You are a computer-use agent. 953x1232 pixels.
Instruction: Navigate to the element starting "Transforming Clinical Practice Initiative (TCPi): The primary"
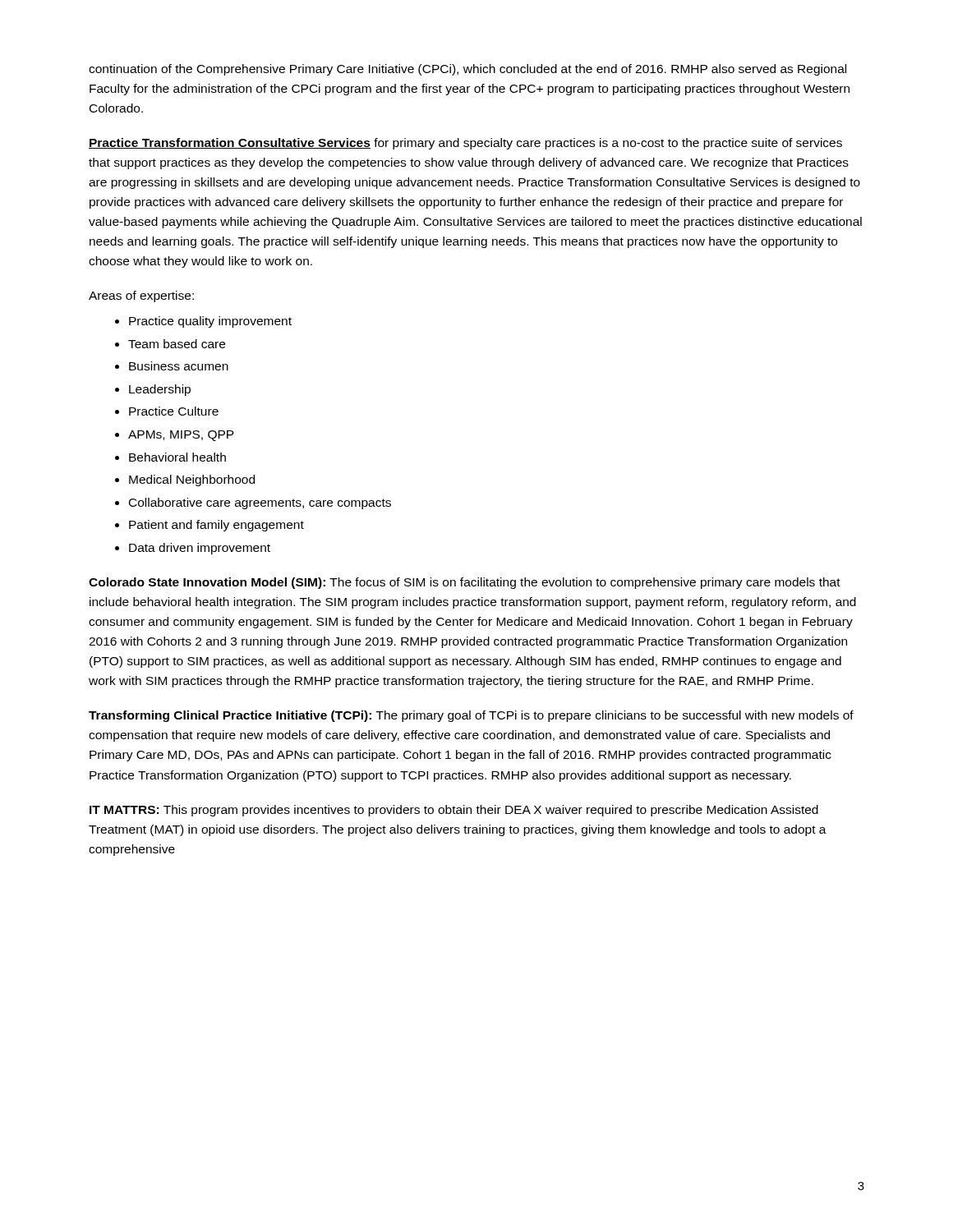click(x=471, y=745)
